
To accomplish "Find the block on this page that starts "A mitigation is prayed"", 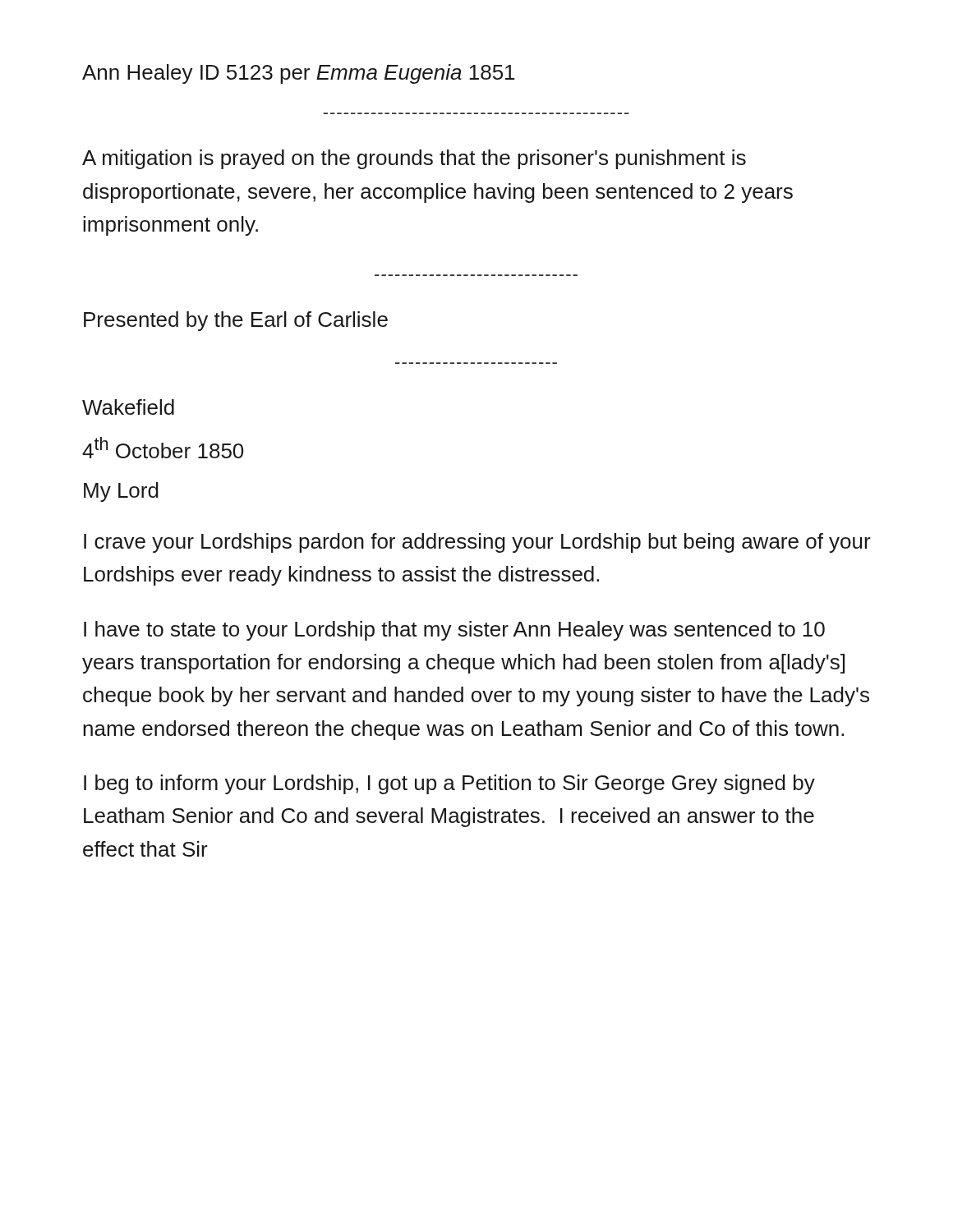I will click(438, 191).
